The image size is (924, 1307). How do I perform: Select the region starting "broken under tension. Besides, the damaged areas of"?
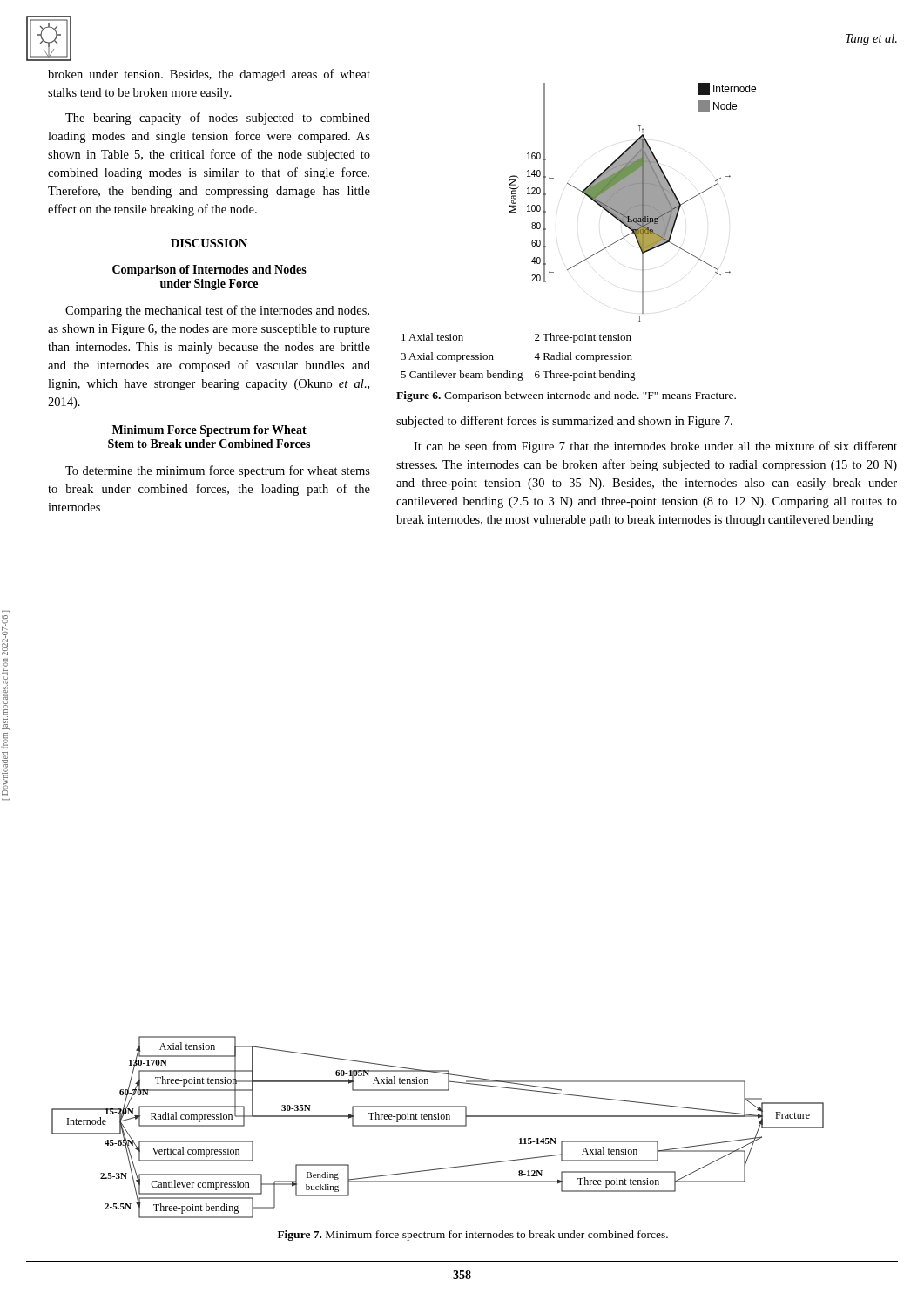(x=209, y=142)
